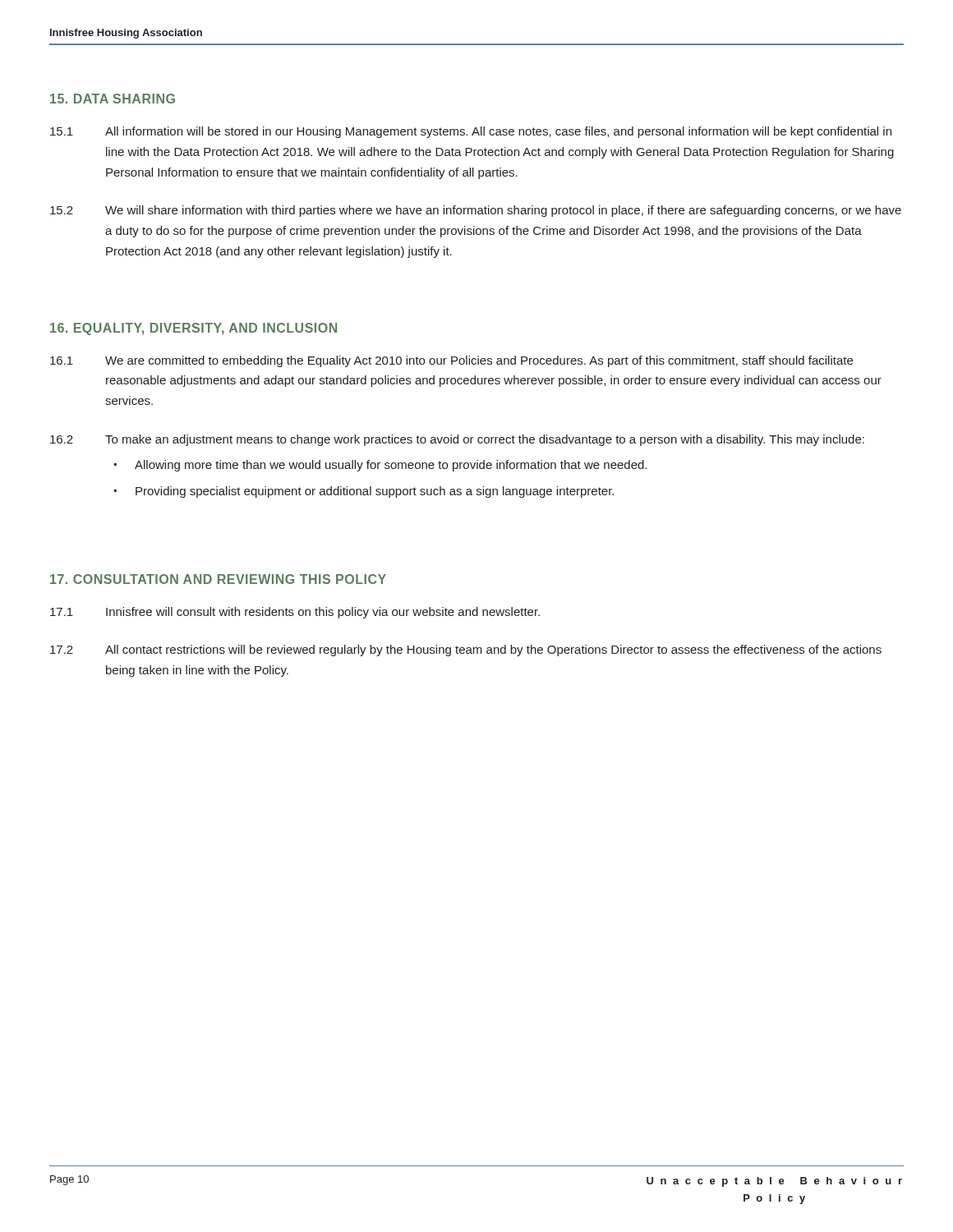953x1232 pixels.
Task: Where does it say "15. DATA SHARING"?
Action: click(113, 99)
